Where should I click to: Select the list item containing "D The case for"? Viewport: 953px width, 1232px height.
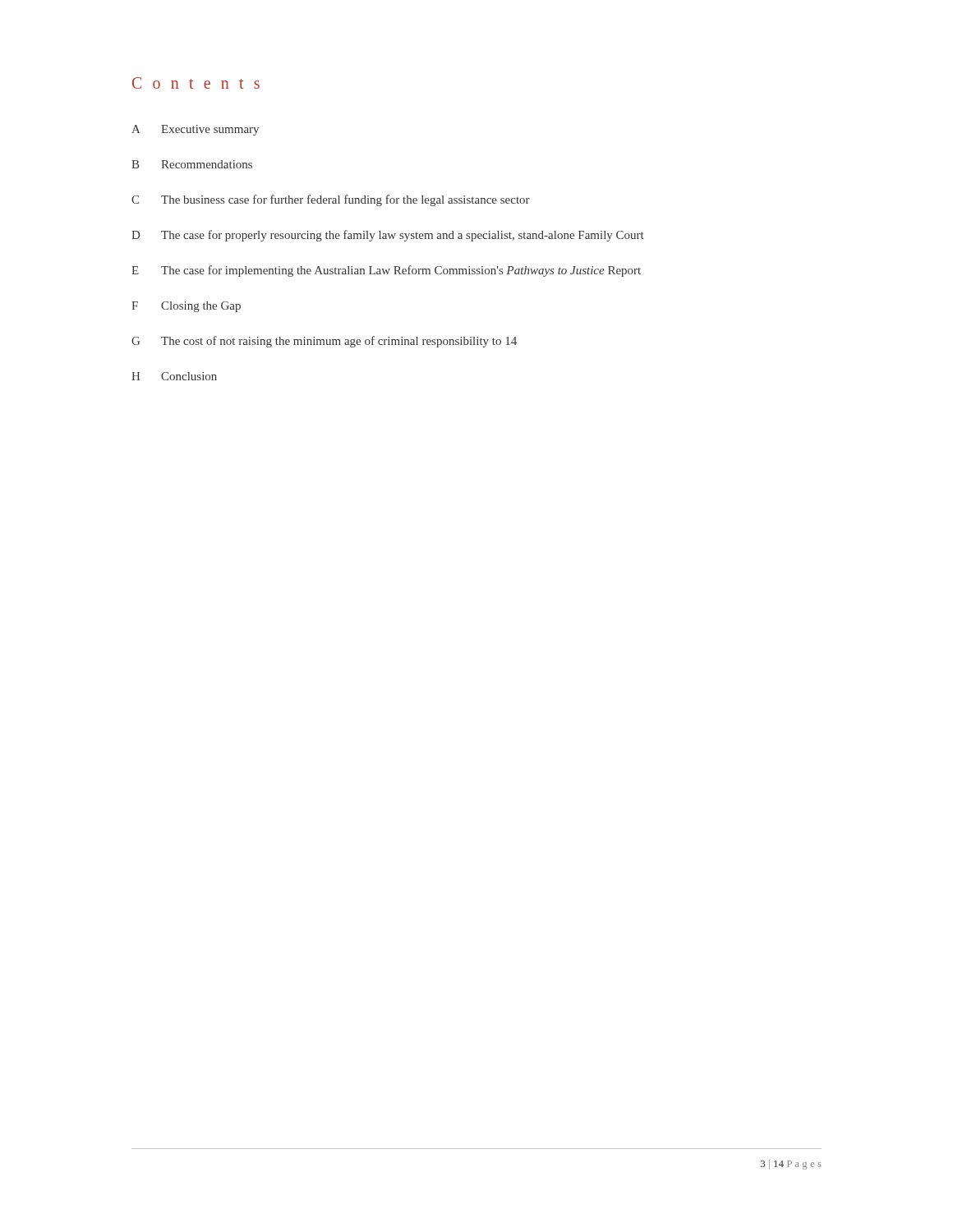388,235
